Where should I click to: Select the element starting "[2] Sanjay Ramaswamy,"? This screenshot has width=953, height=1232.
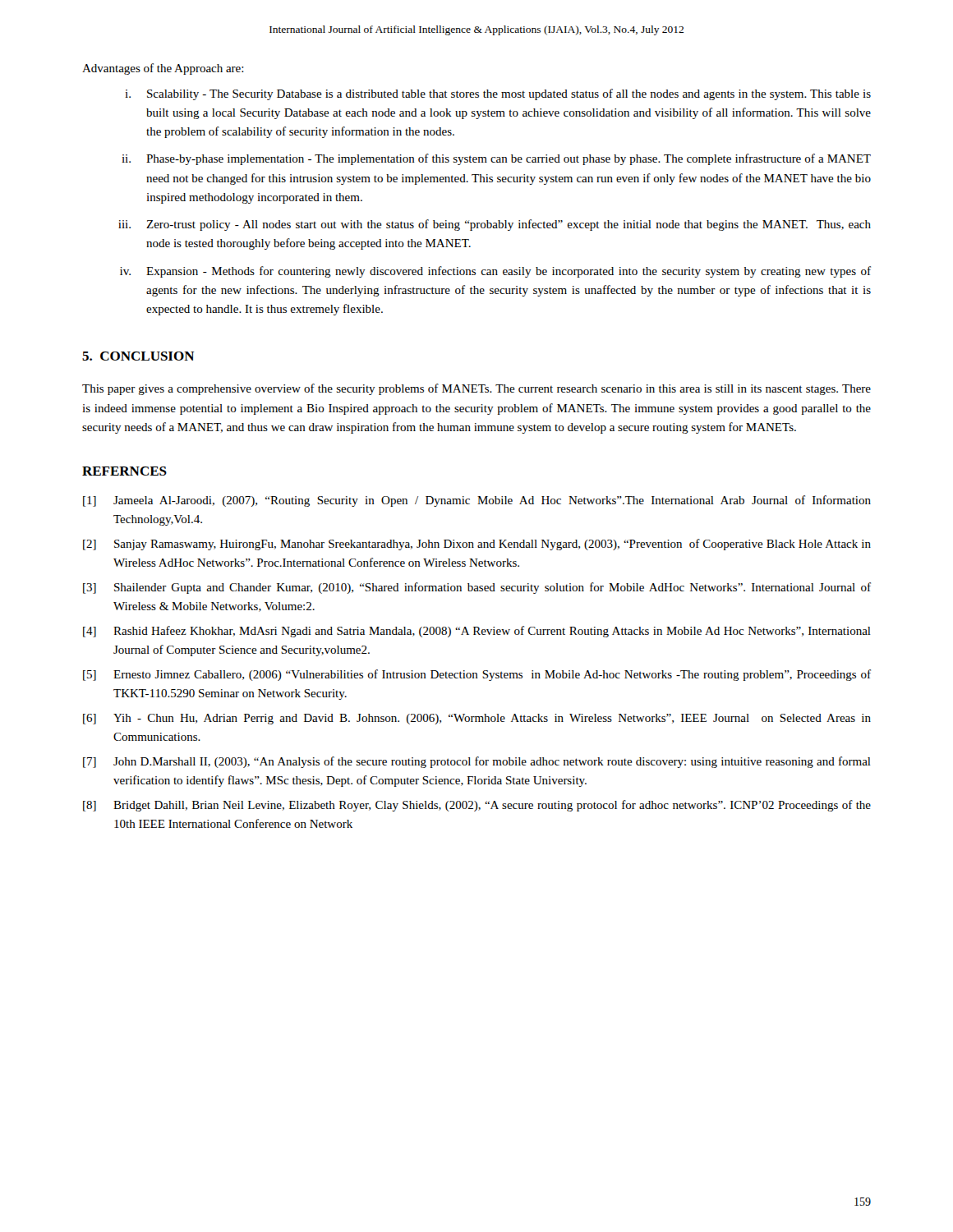[x=476, y=553]
